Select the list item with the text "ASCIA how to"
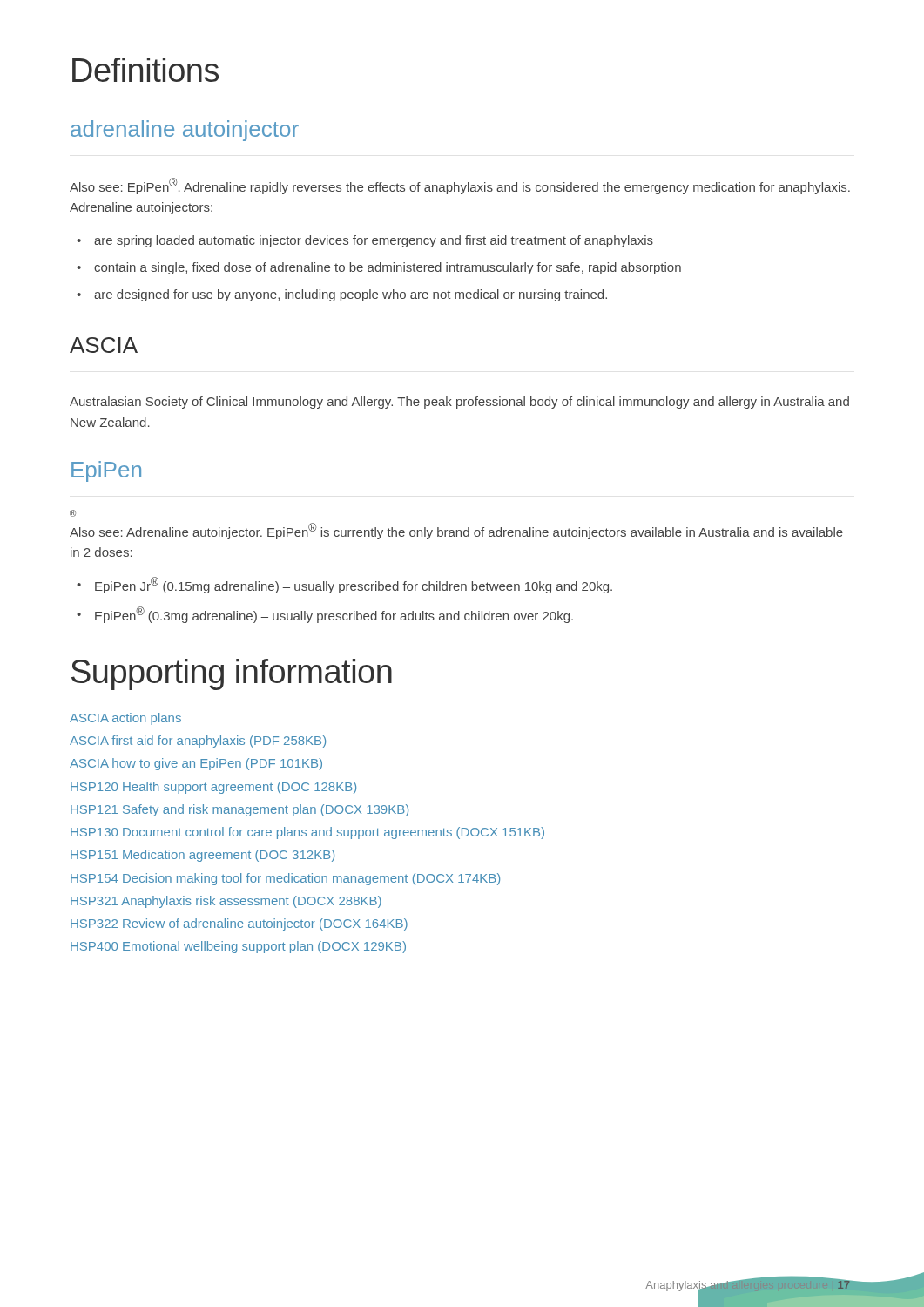Image resolution: width=924 pixels, height=1307 pixels. tap(196, 763)
